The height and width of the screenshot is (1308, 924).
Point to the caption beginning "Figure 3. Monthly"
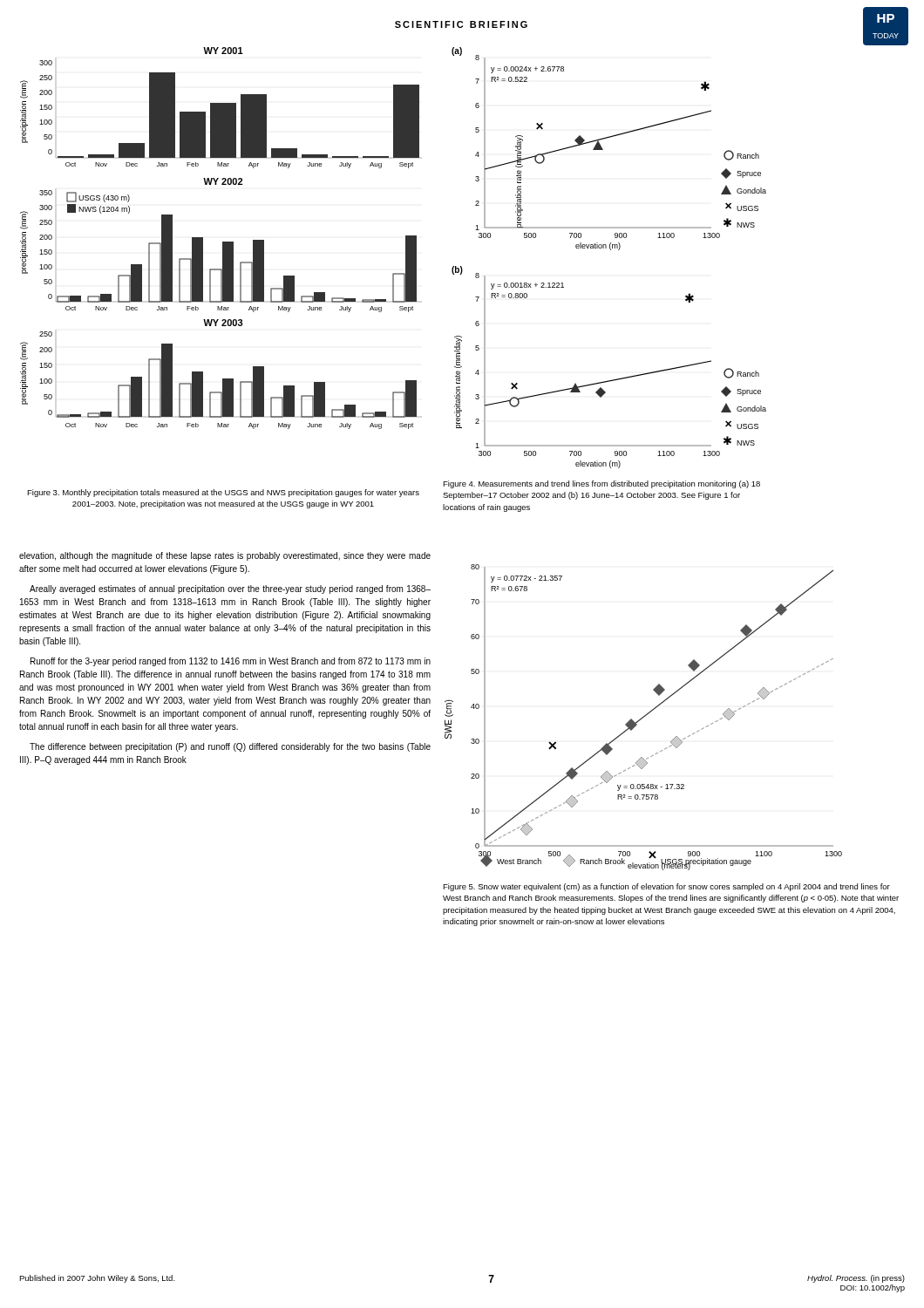click(x=223, y=498)
